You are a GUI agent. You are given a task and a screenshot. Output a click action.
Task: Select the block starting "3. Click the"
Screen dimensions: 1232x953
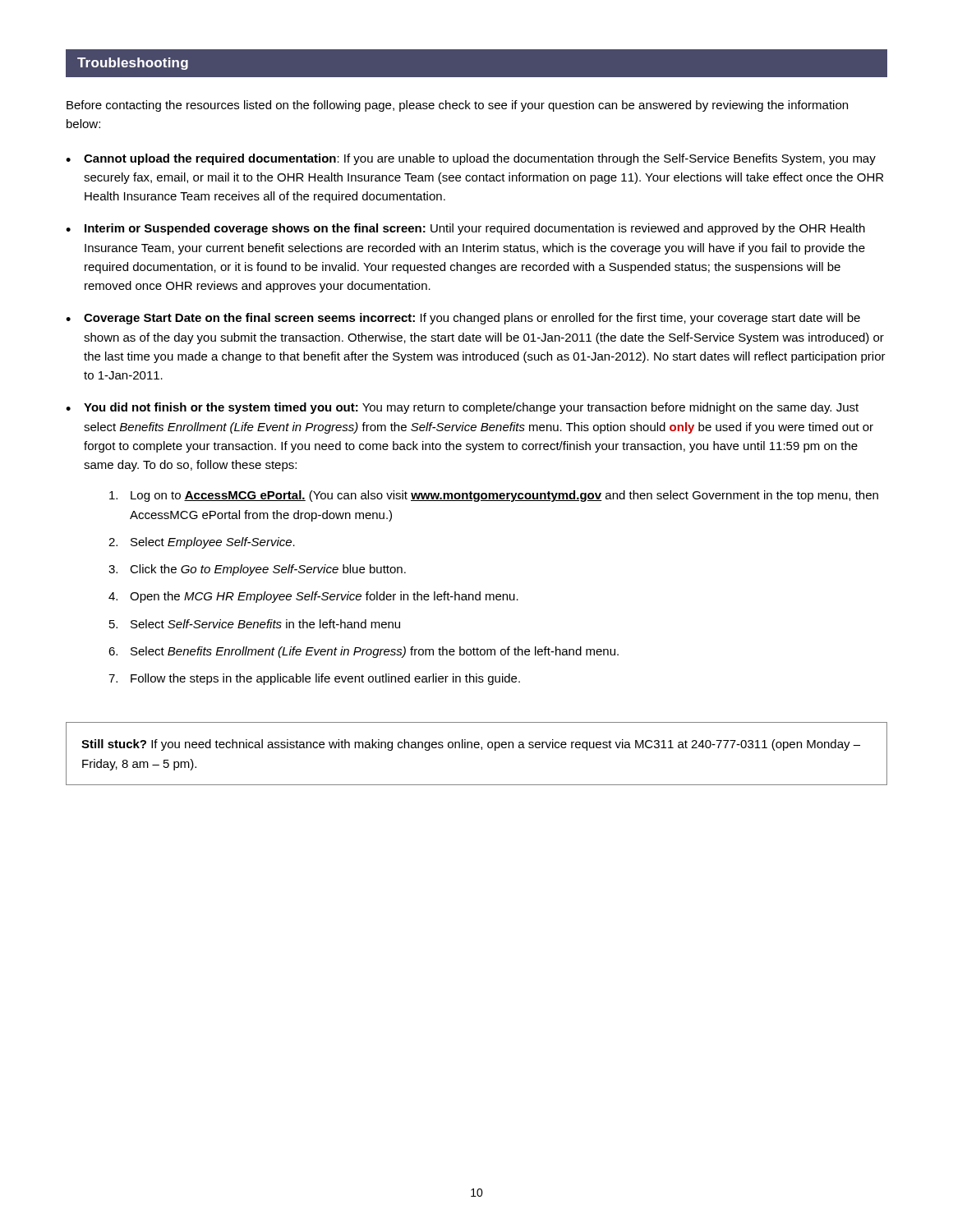click(257, 570)
